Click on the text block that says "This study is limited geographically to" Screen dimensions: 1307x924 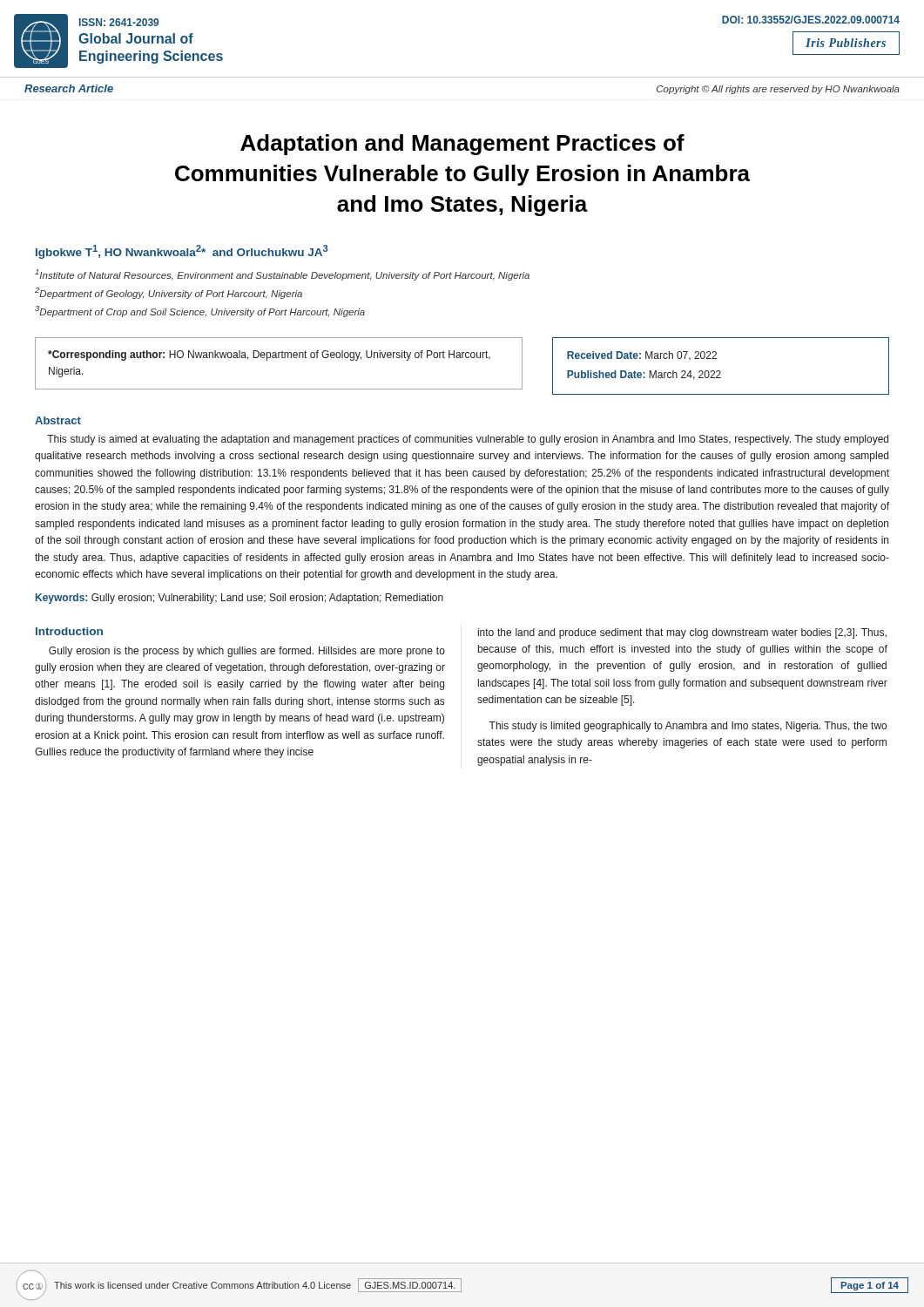pos(682,743)
